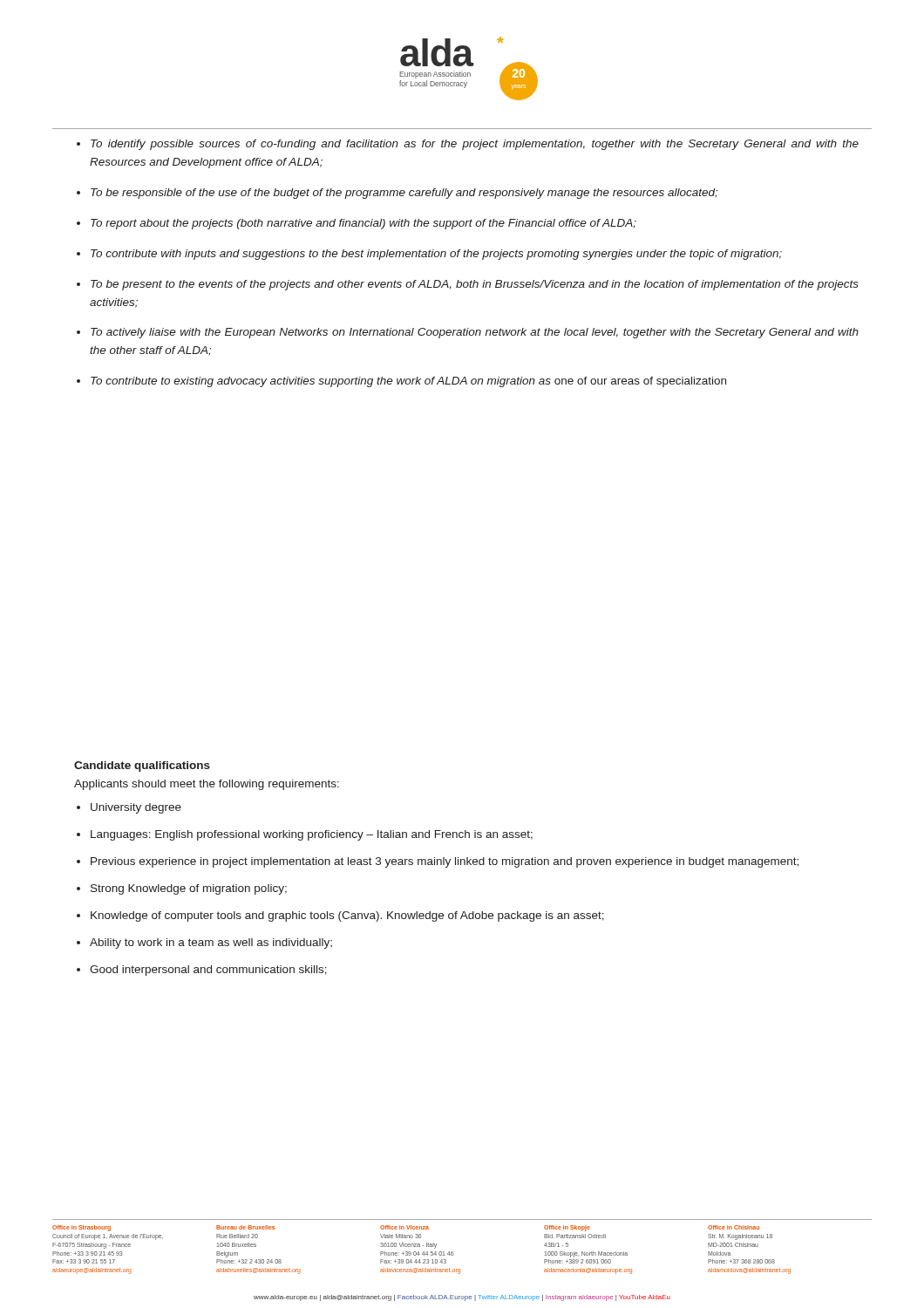Locate the block of text that opens with "Previous experience in project implementation at"

[x=445, y=861]
